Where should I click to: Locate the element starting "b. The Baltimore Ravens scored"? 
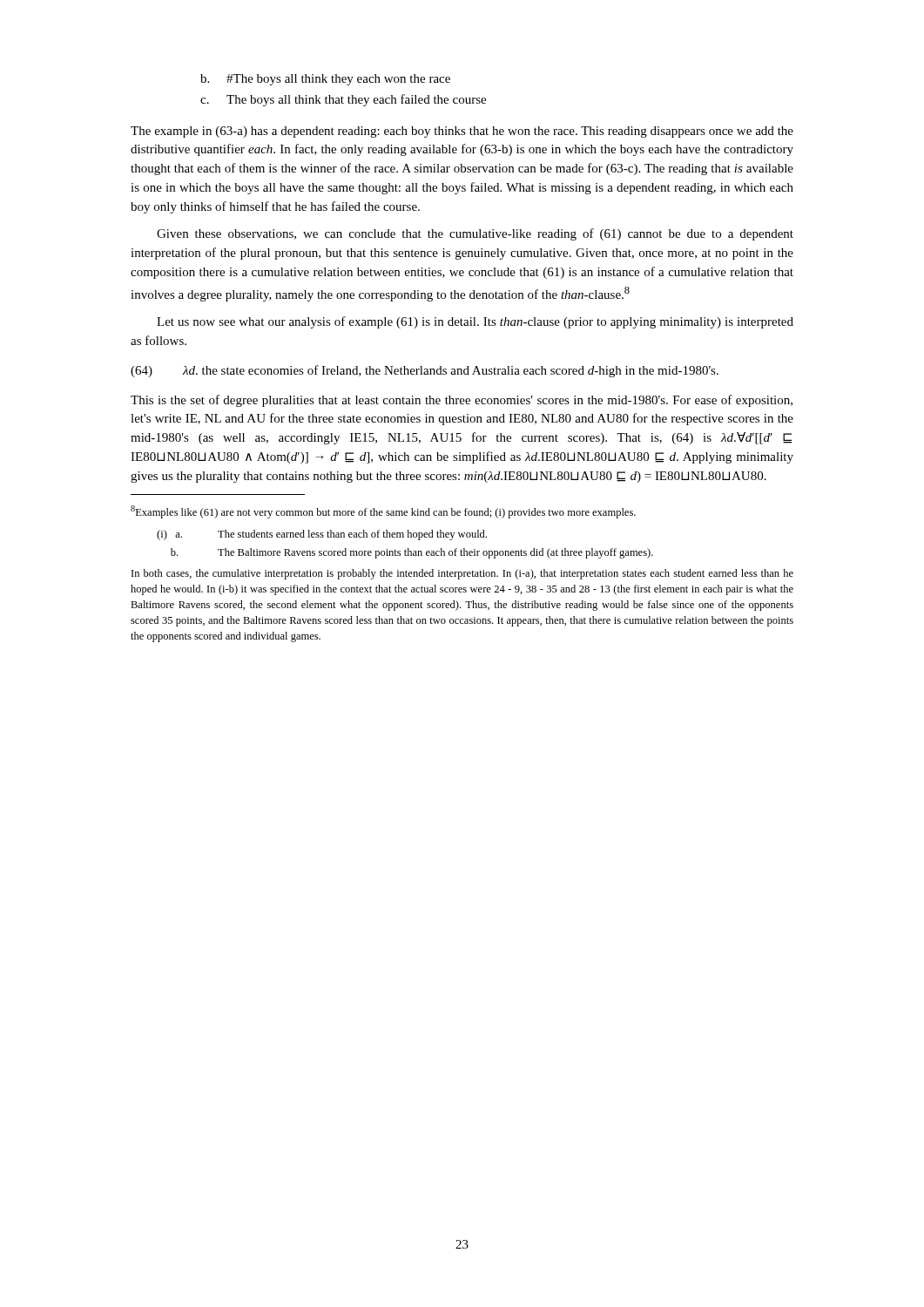[405, 552]
